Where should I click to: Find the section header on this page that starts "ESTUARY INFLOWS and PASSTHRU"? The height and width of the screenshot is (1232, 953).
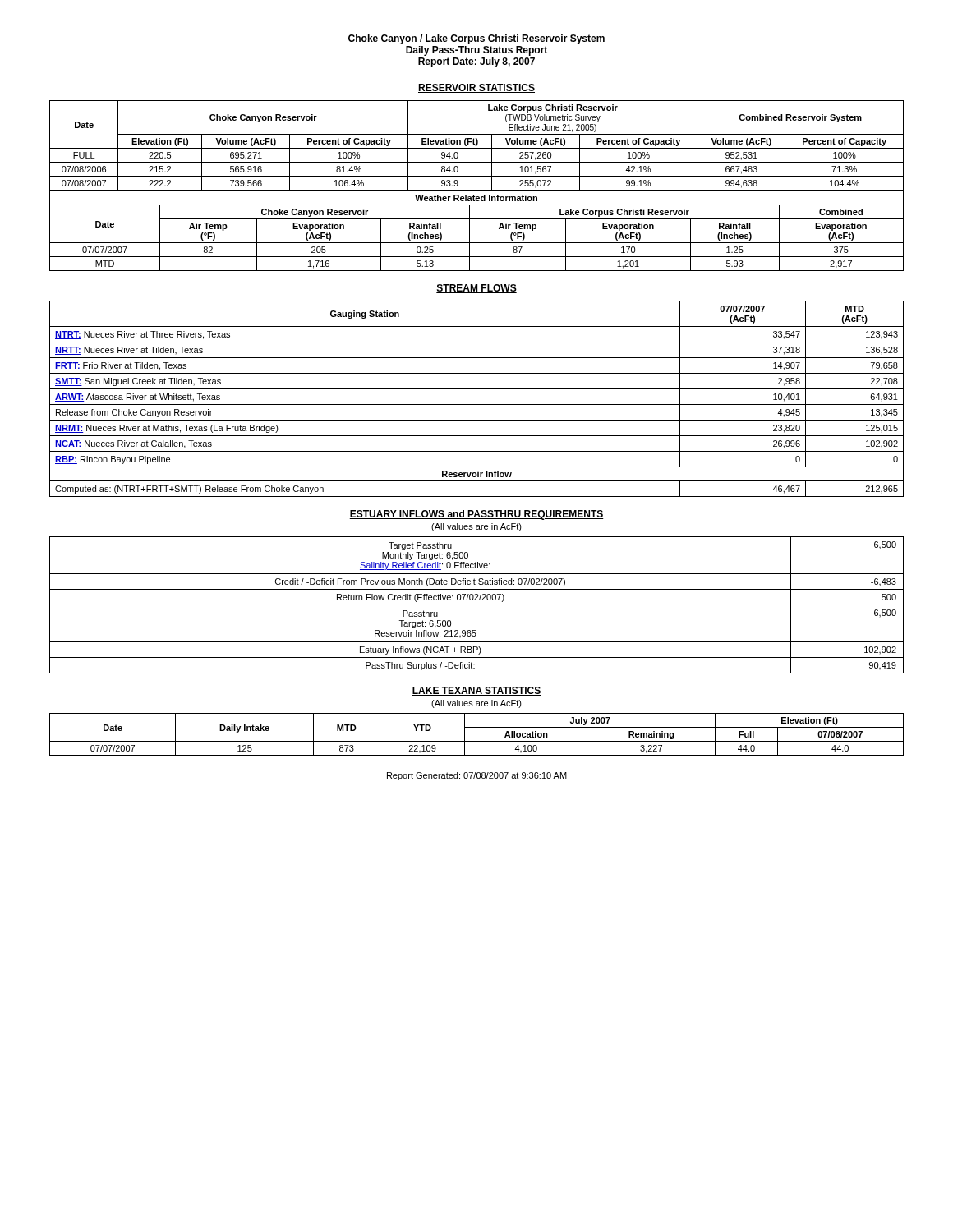tap(476, 514)
